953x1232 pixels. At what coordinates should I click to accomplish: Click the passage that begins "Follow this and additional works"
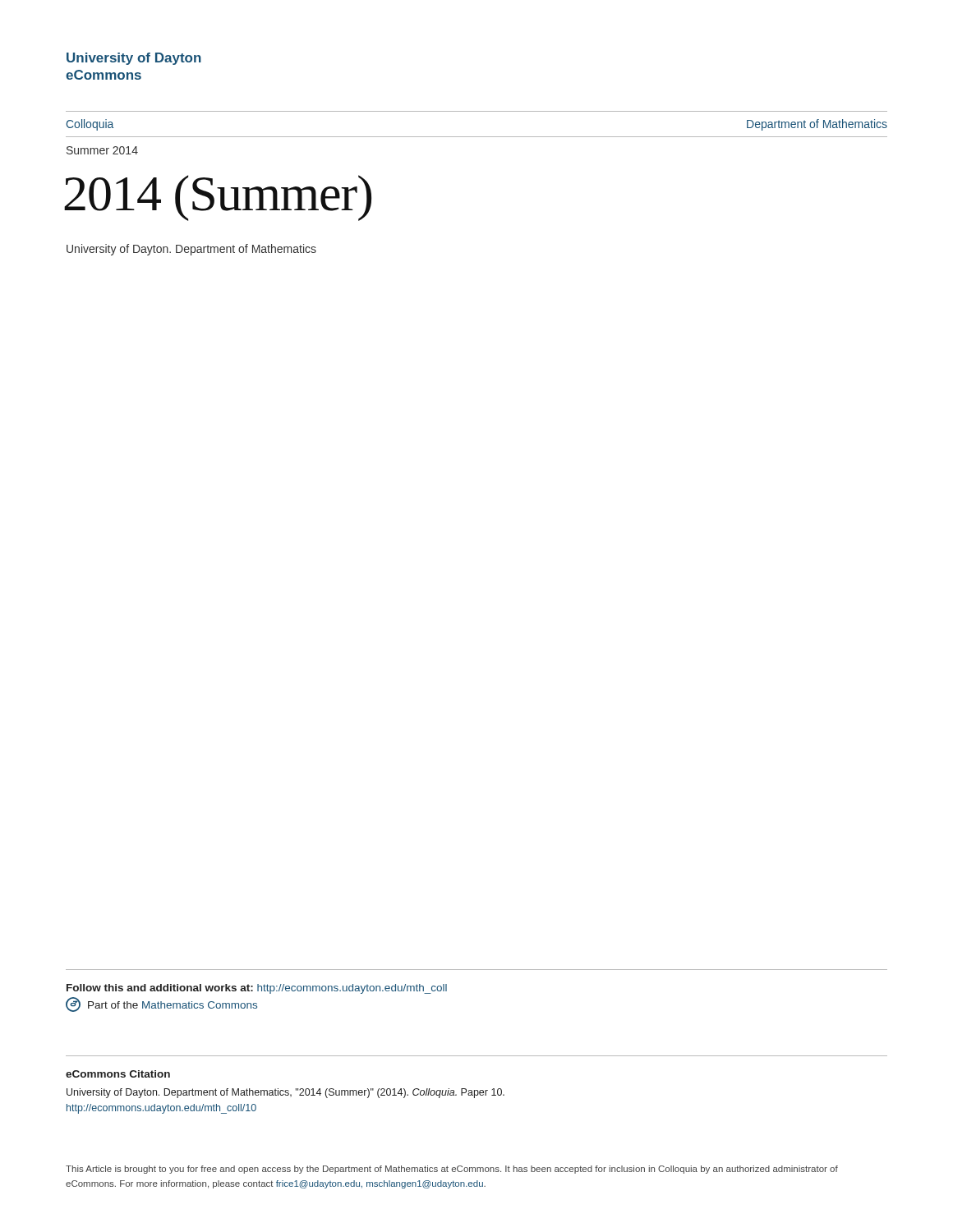[257, 989]
